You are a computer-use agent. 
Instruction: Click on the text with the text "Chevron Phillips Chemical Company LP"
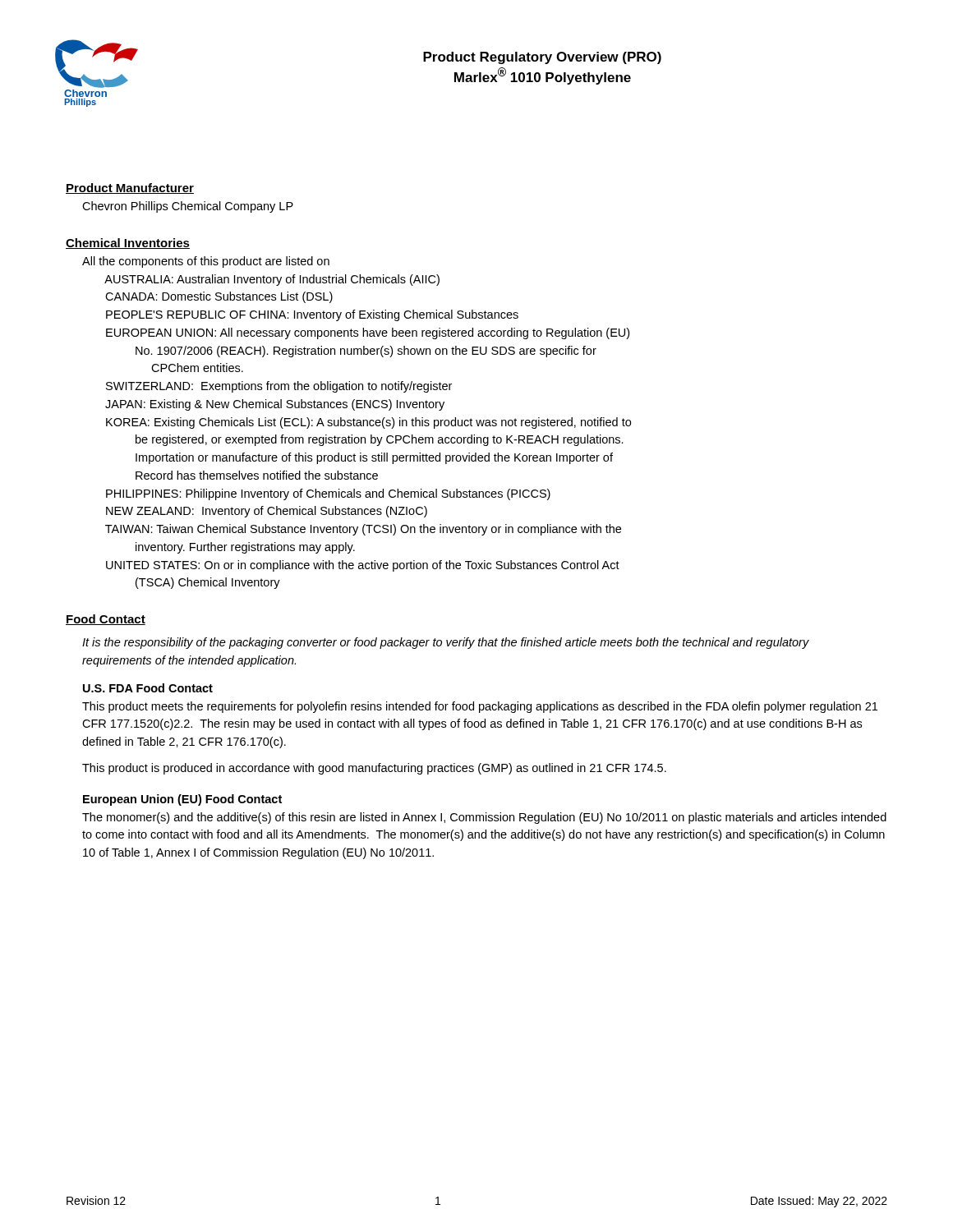(188, 206)
